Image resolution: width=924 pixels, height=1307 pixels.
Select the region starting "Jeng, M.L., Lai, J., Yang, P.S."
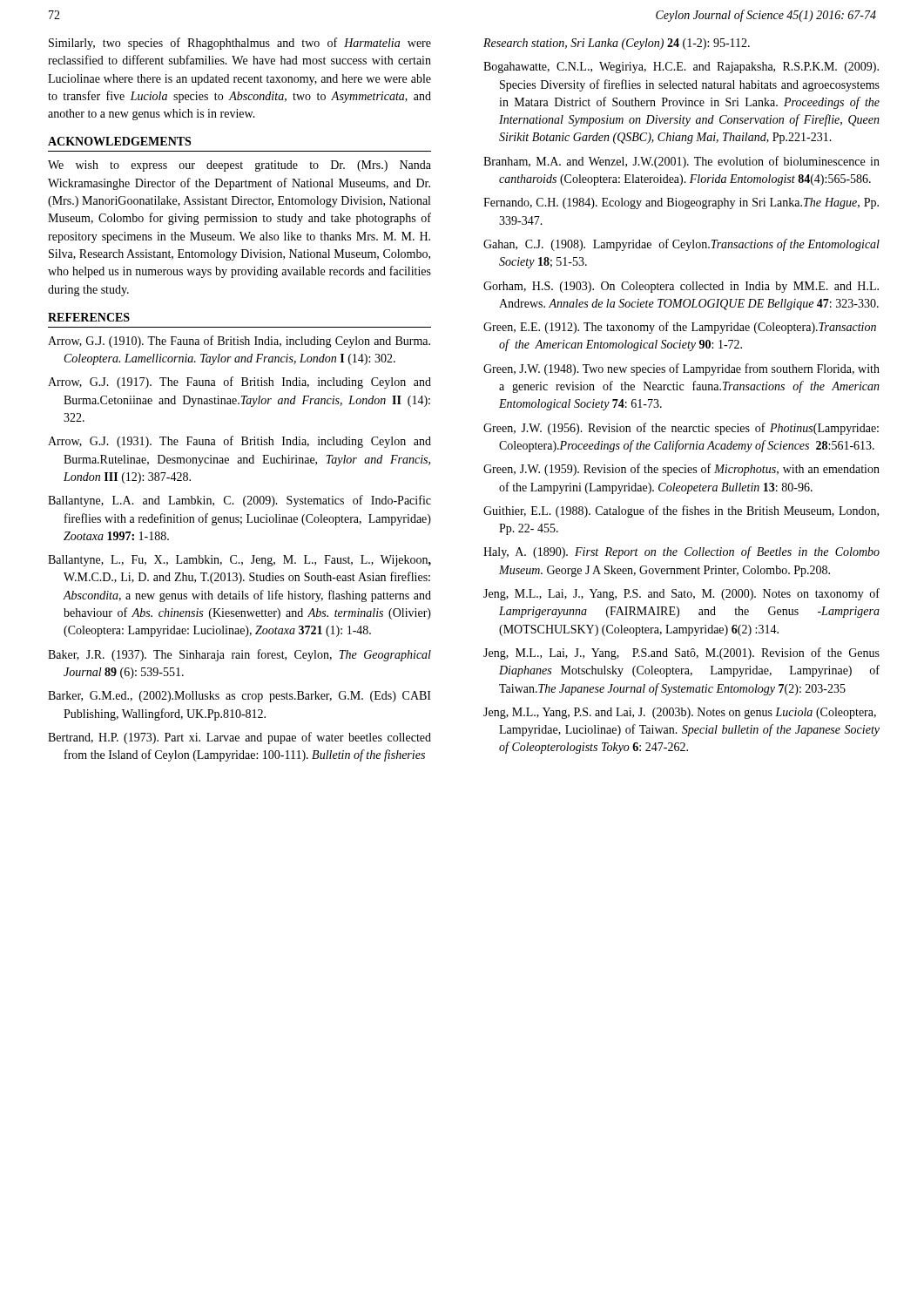point(681,611)
